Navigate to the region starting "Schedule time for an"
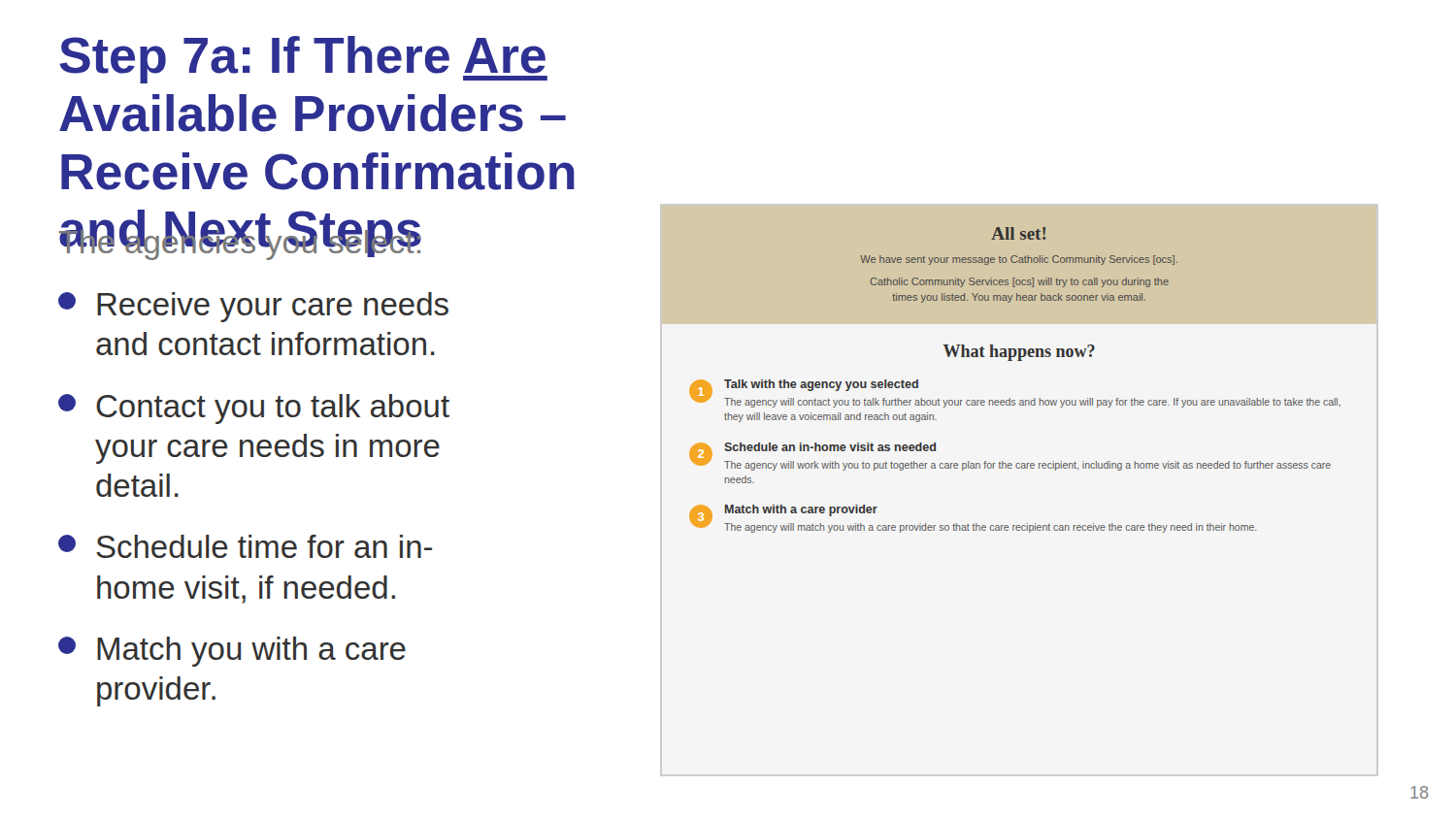 click(246, 567)
